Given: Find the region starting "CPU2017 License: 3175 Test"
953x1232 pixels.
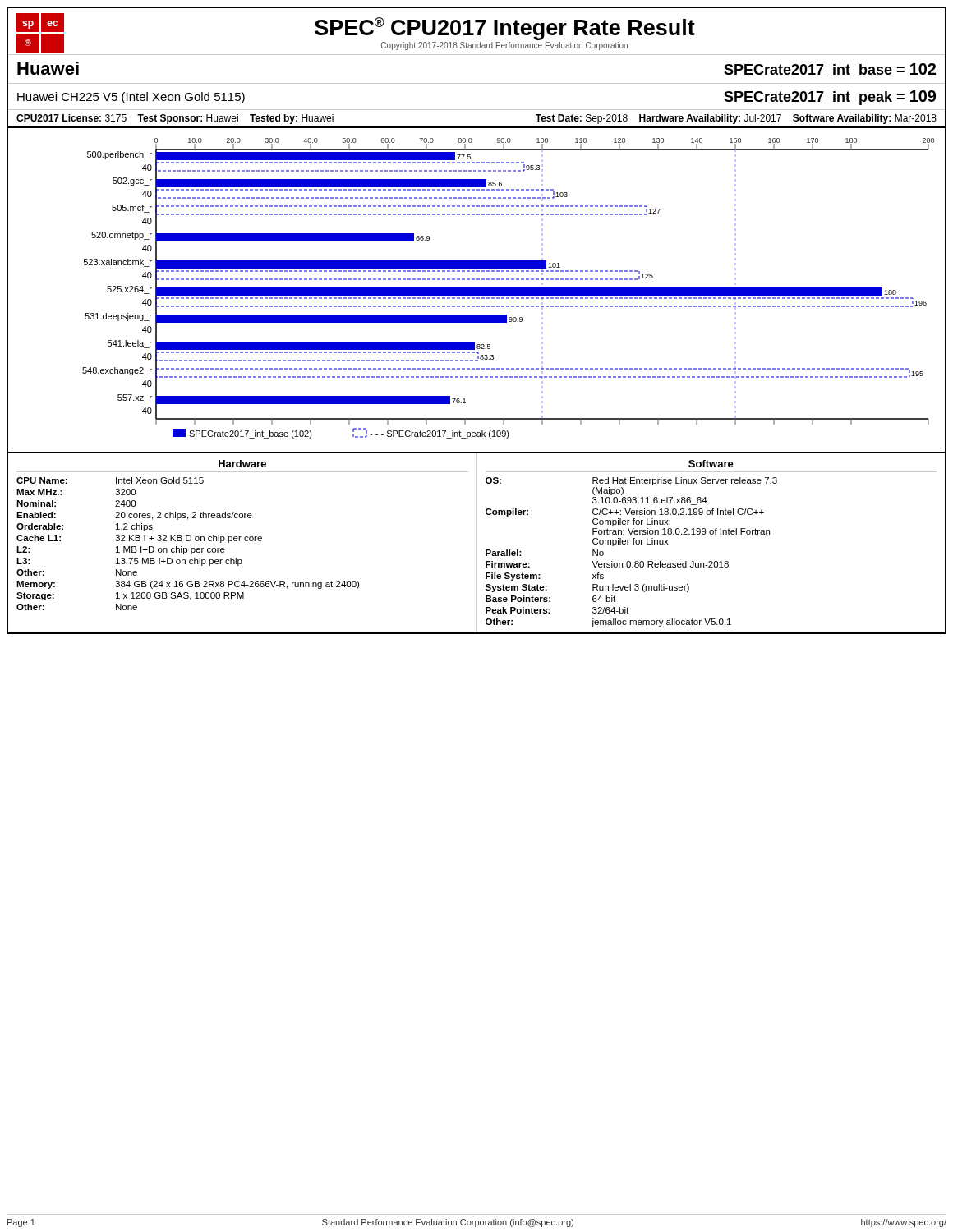Looking at the screenshot, I should pyautogui.click(x=476, y=118).
